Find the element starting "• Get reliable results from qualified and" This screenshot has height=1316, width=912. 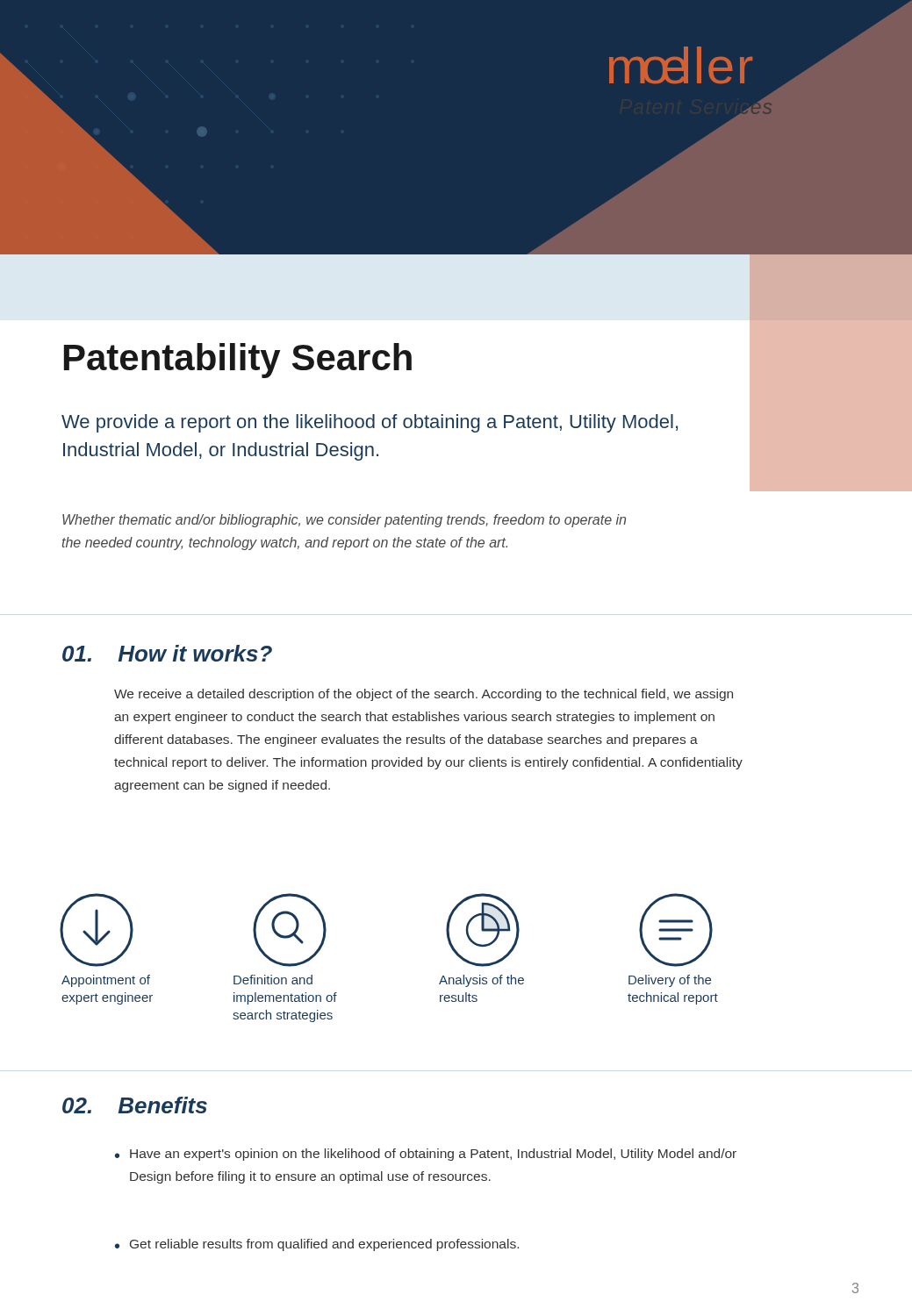tap(317, 1246)
